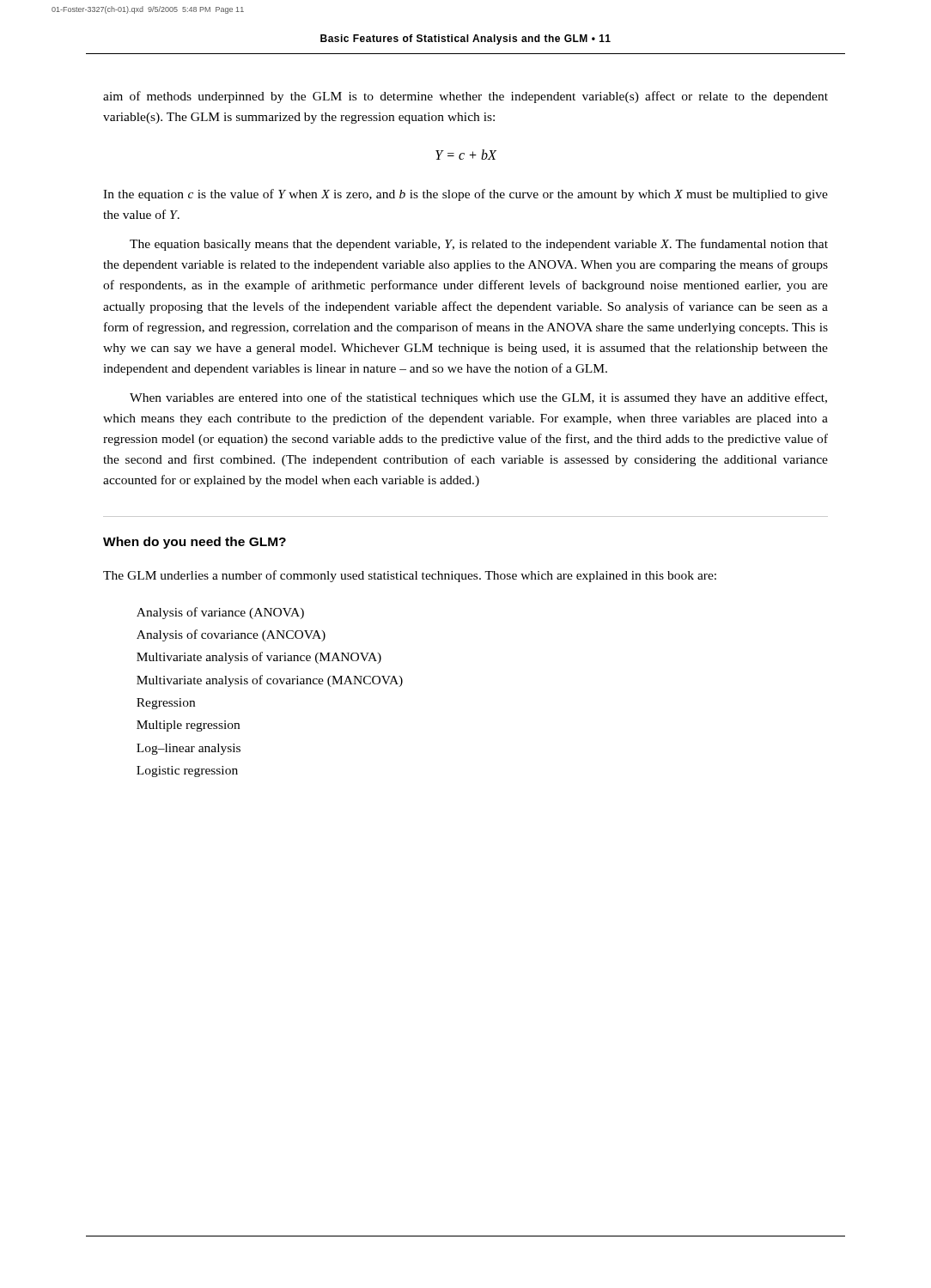
Task: Select the formula that reads "Y = c +"
Action: [x=466, y=155]
